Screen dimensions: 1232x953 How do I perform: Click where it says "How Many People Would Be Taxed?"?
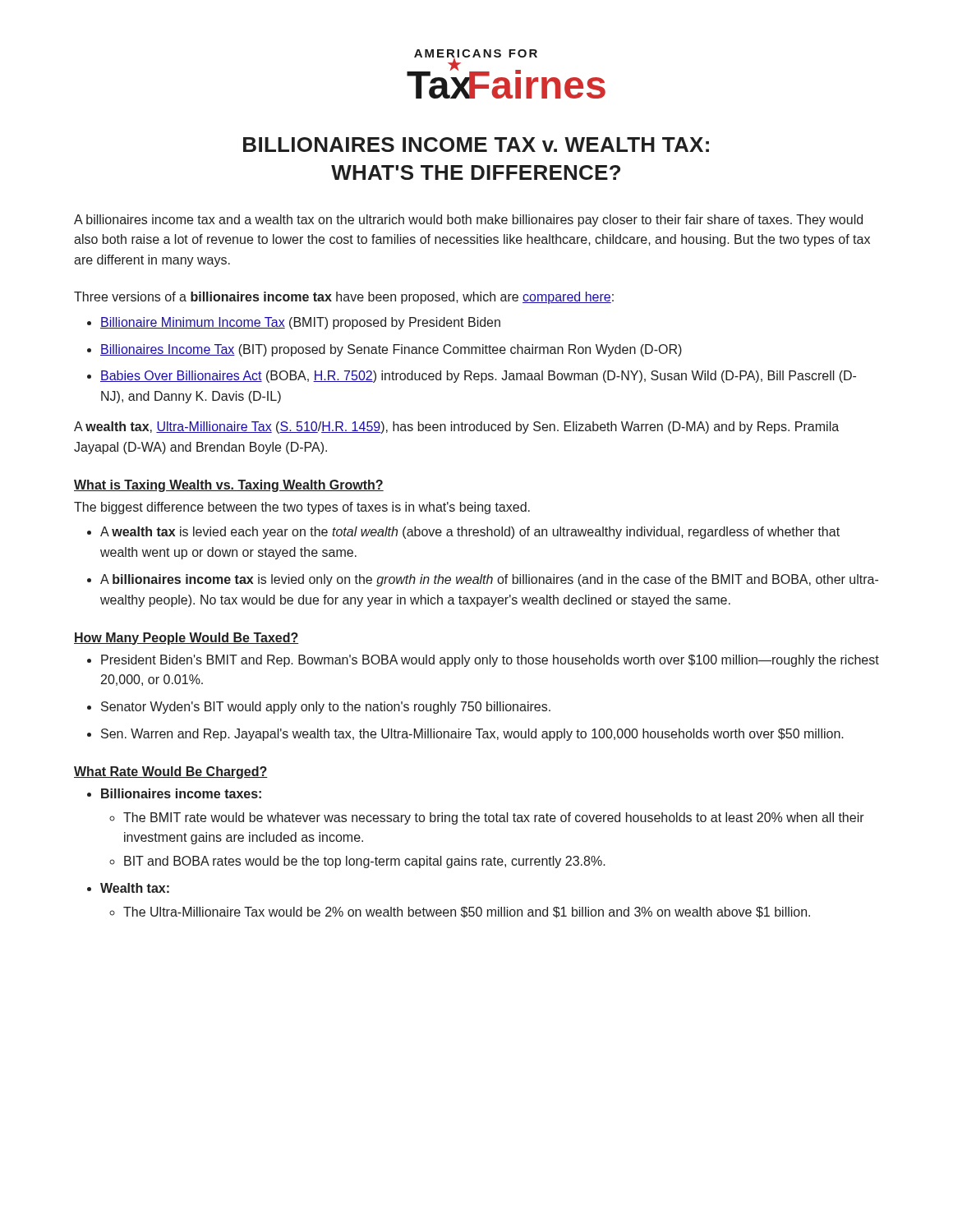(x=186, y=637)
